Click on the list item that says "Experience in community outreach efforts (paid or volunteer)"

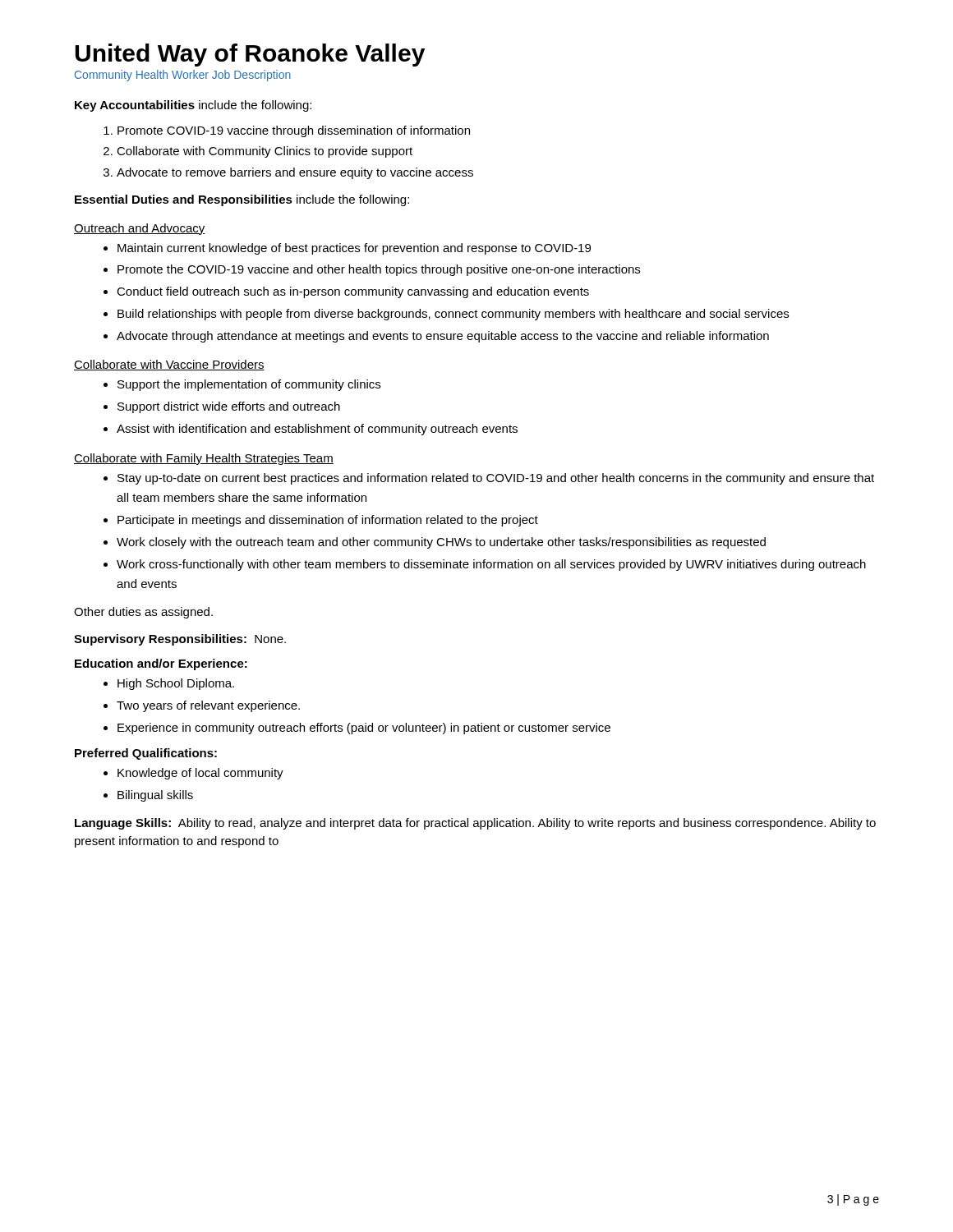click(x=364, y=727)
